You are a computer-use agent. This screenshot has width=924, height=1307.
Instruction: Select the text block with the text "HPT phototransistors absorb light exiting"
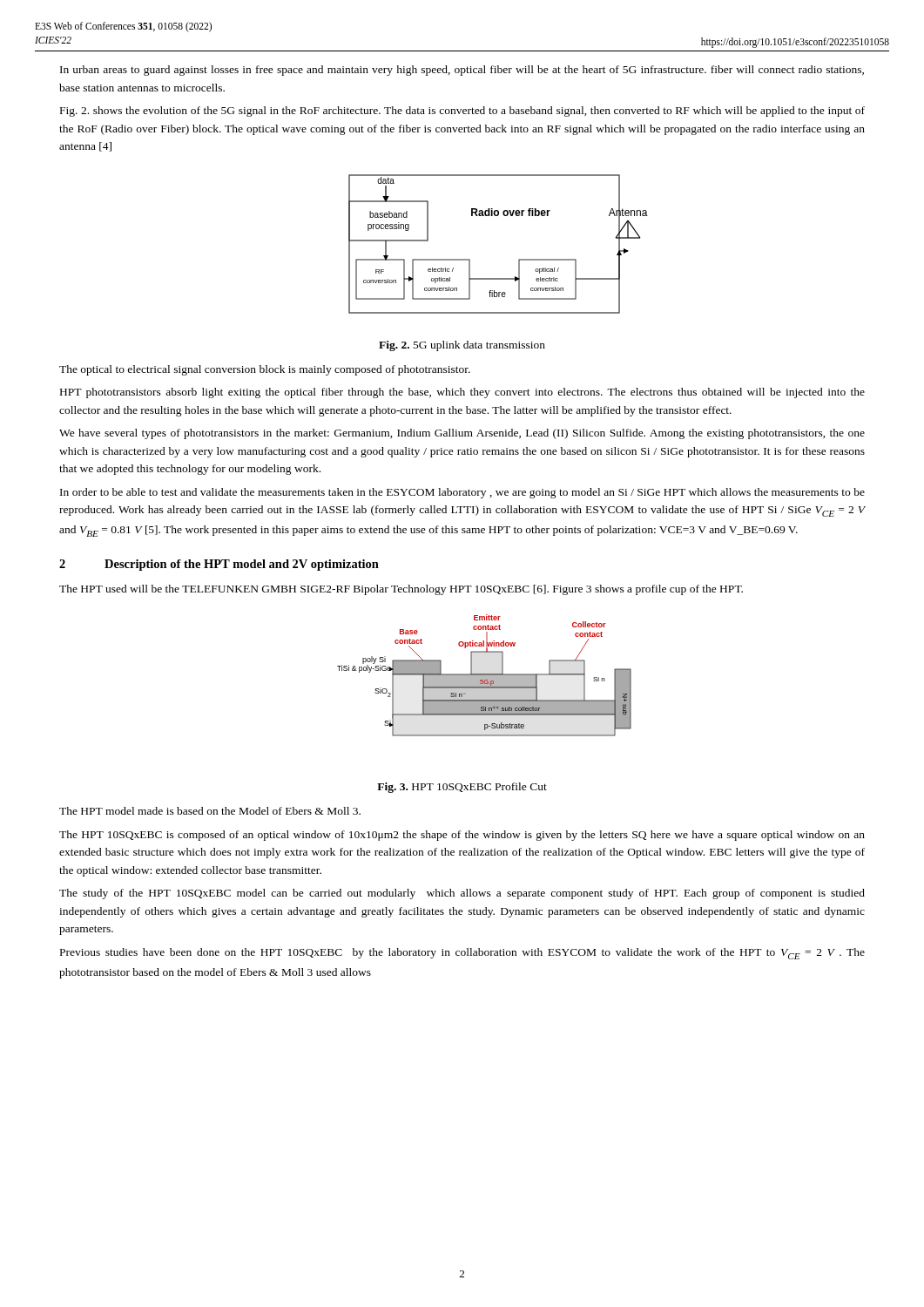462,401
